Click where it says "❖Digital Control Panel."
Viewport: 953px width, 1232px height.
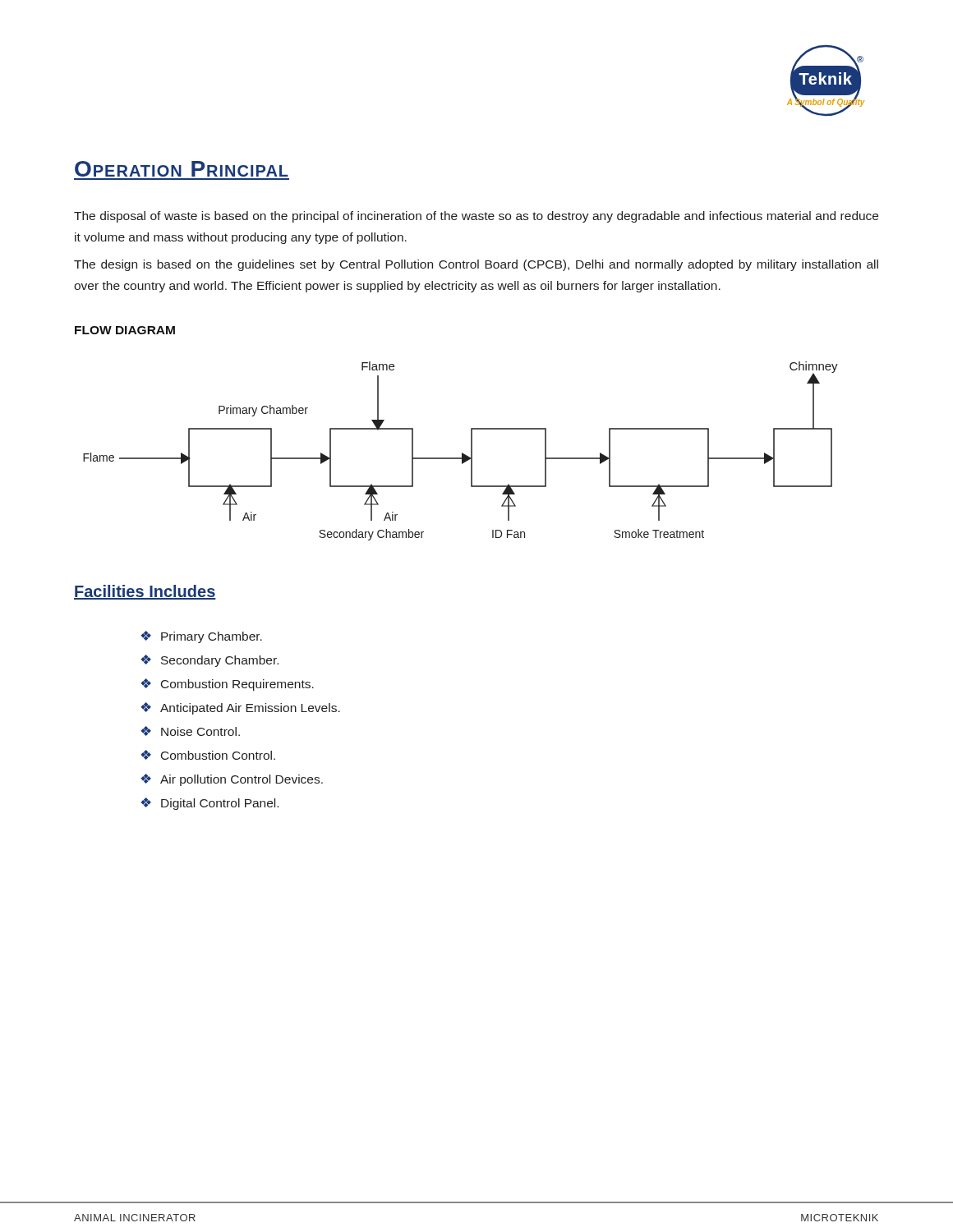click(210, 803)
